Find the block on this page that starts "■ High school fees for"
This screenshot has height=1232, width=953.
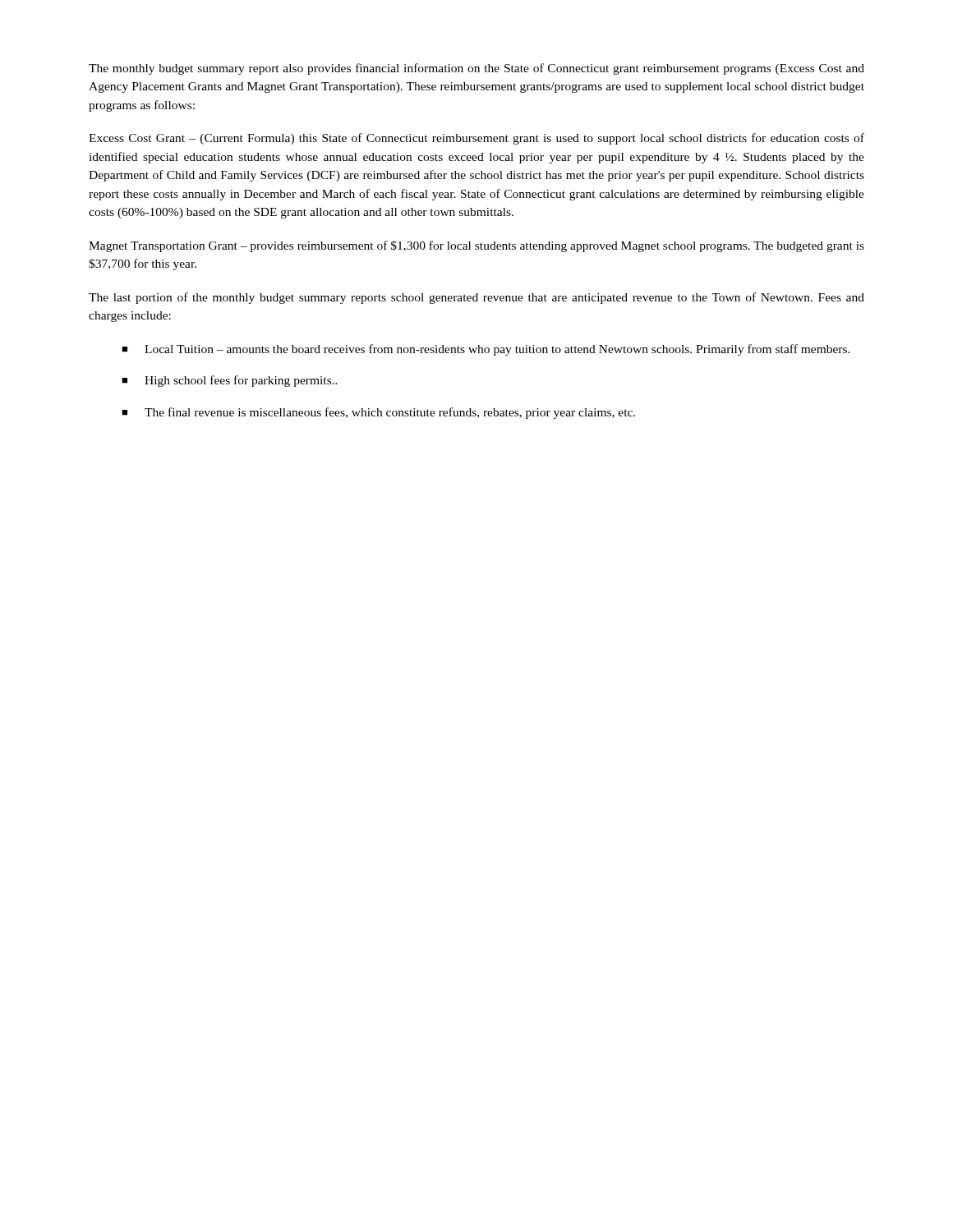(230, 381)
